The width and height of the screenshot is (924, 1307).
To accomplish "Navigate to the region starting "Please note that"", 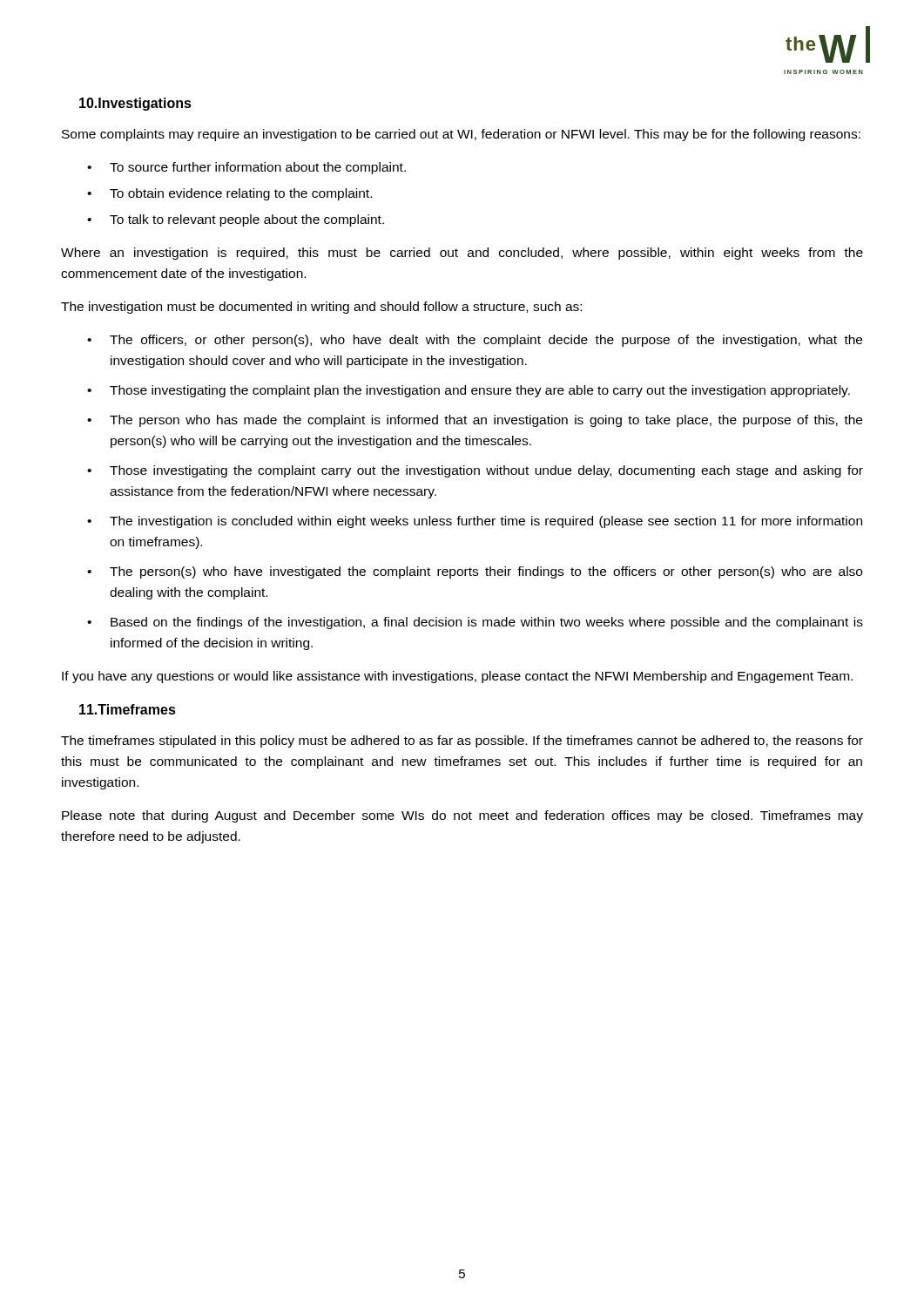I will tap(462, 826).
